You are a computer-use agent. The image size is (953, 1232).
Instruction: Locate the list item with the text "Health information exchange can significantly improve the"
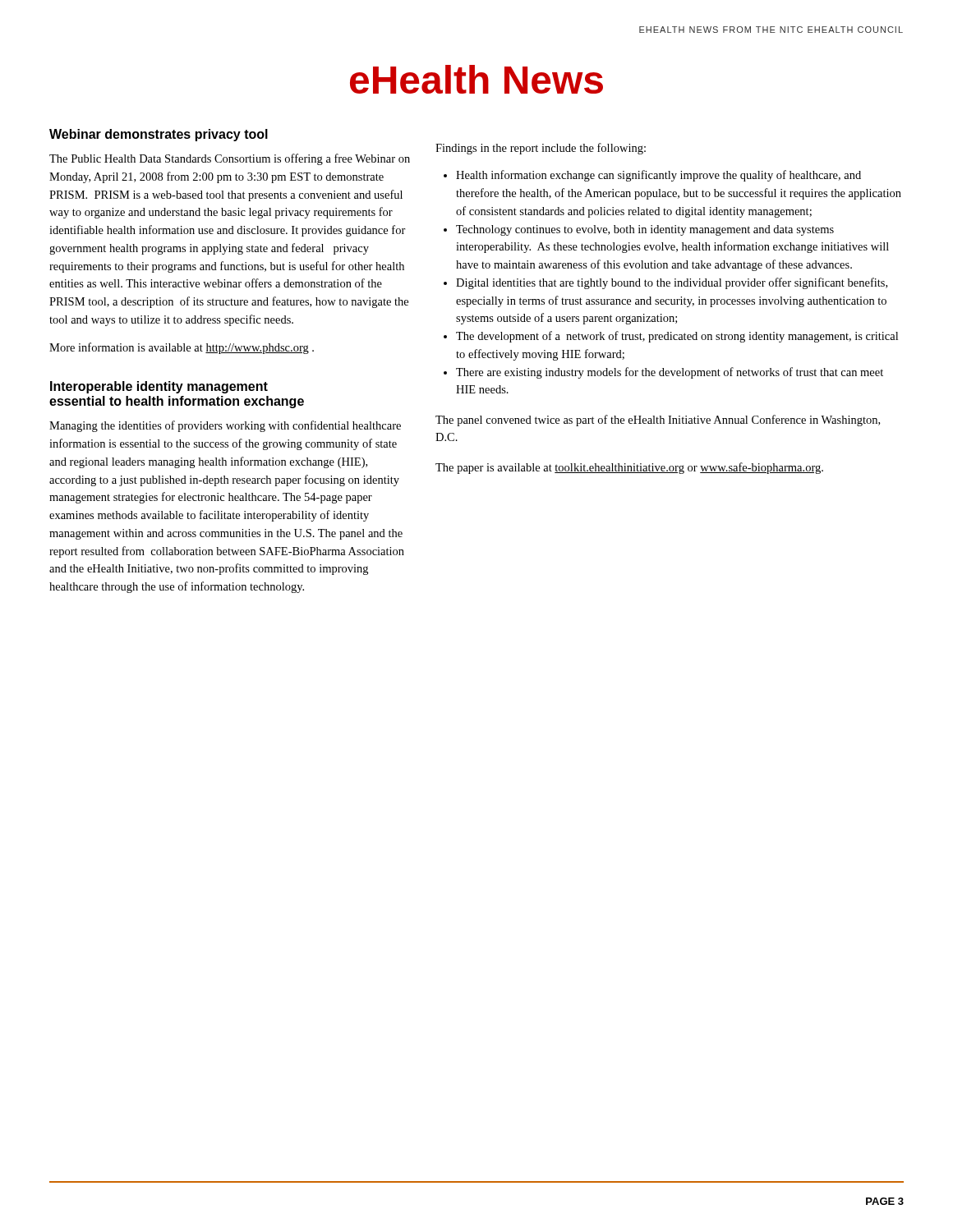tap(680, 194)
